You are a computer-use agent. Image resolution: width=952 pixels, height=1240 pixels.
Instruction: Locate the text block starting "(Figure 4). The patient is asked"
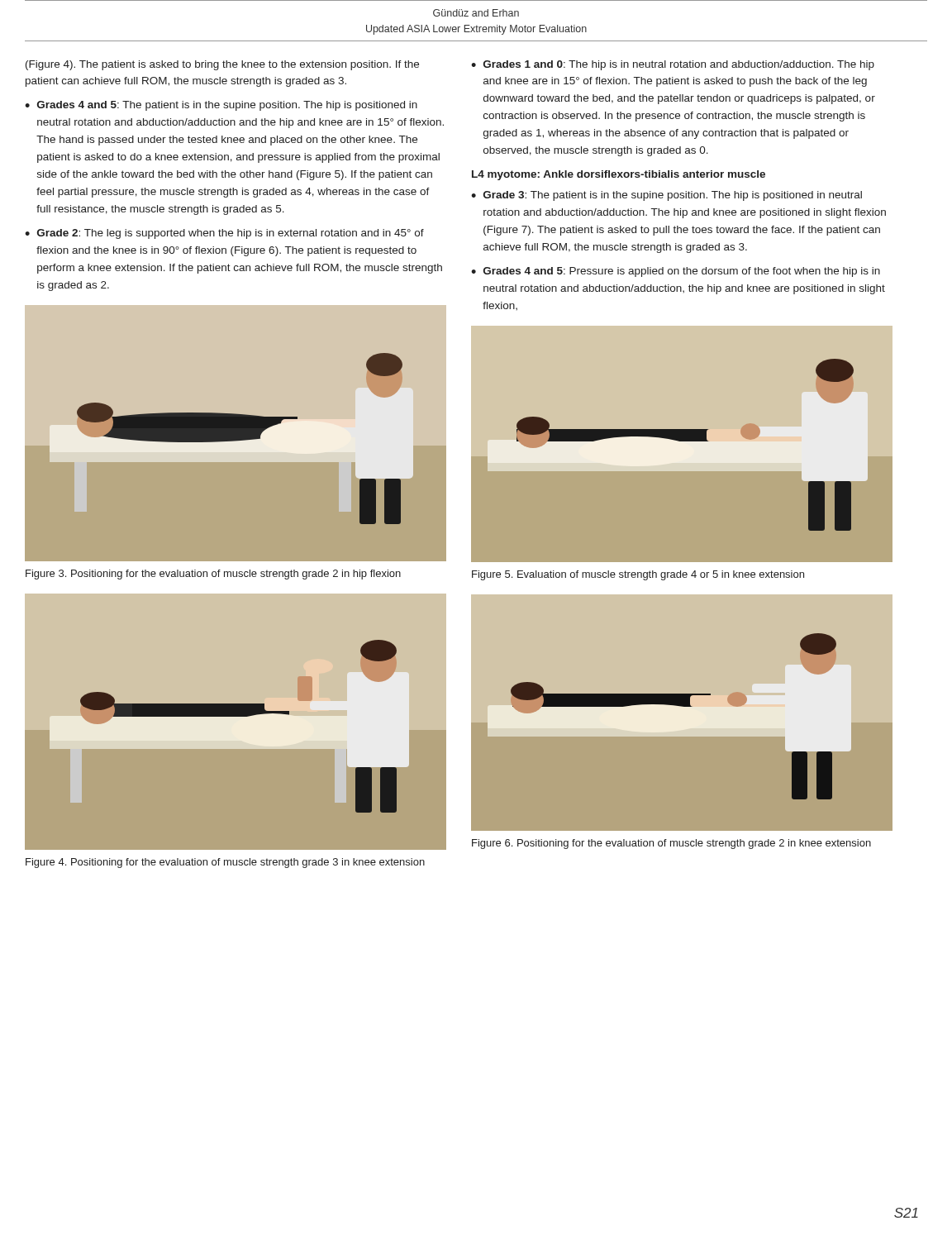[x=222, y=72]
